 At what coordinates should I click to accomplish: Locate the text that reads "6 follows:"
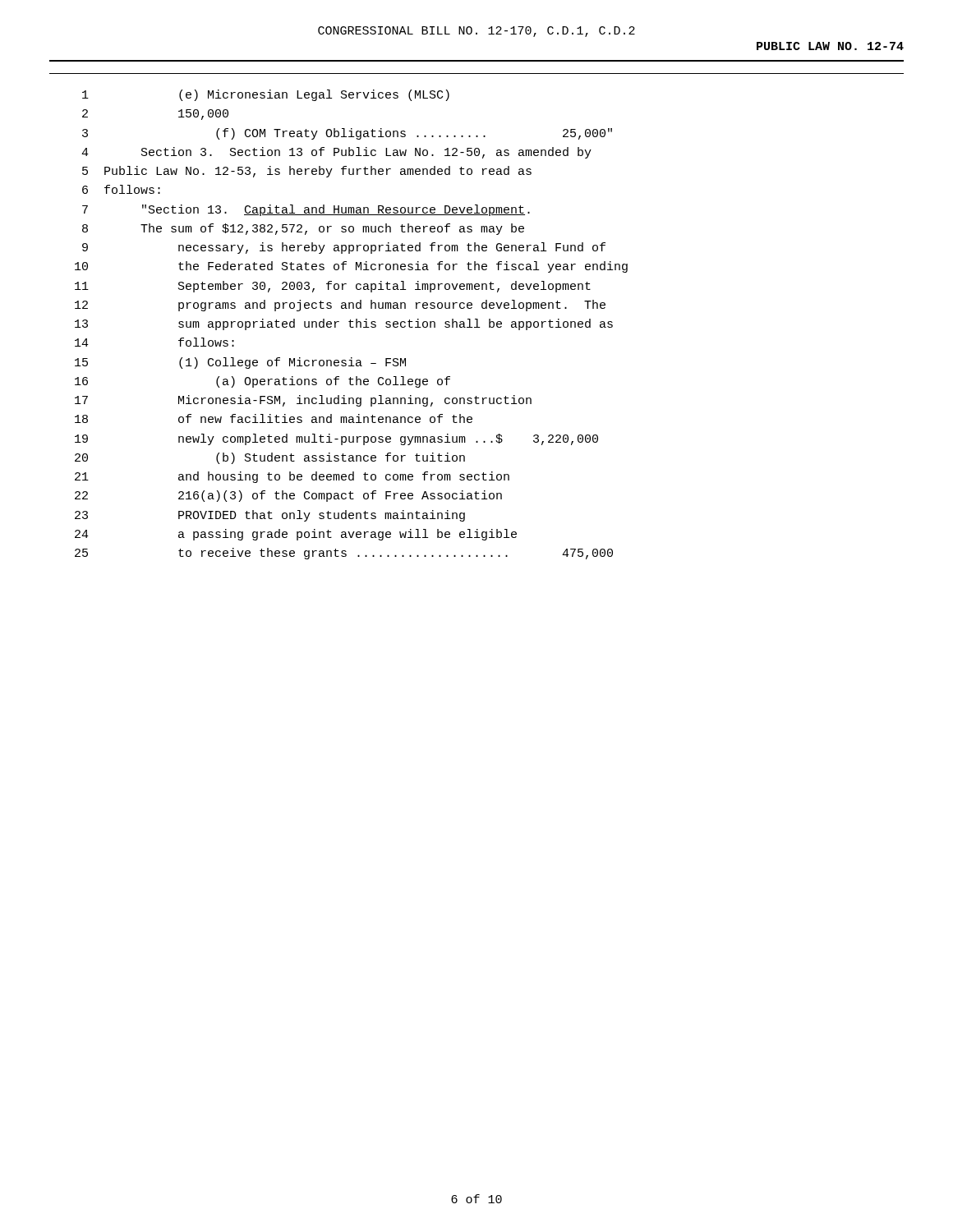click(121, 189)
